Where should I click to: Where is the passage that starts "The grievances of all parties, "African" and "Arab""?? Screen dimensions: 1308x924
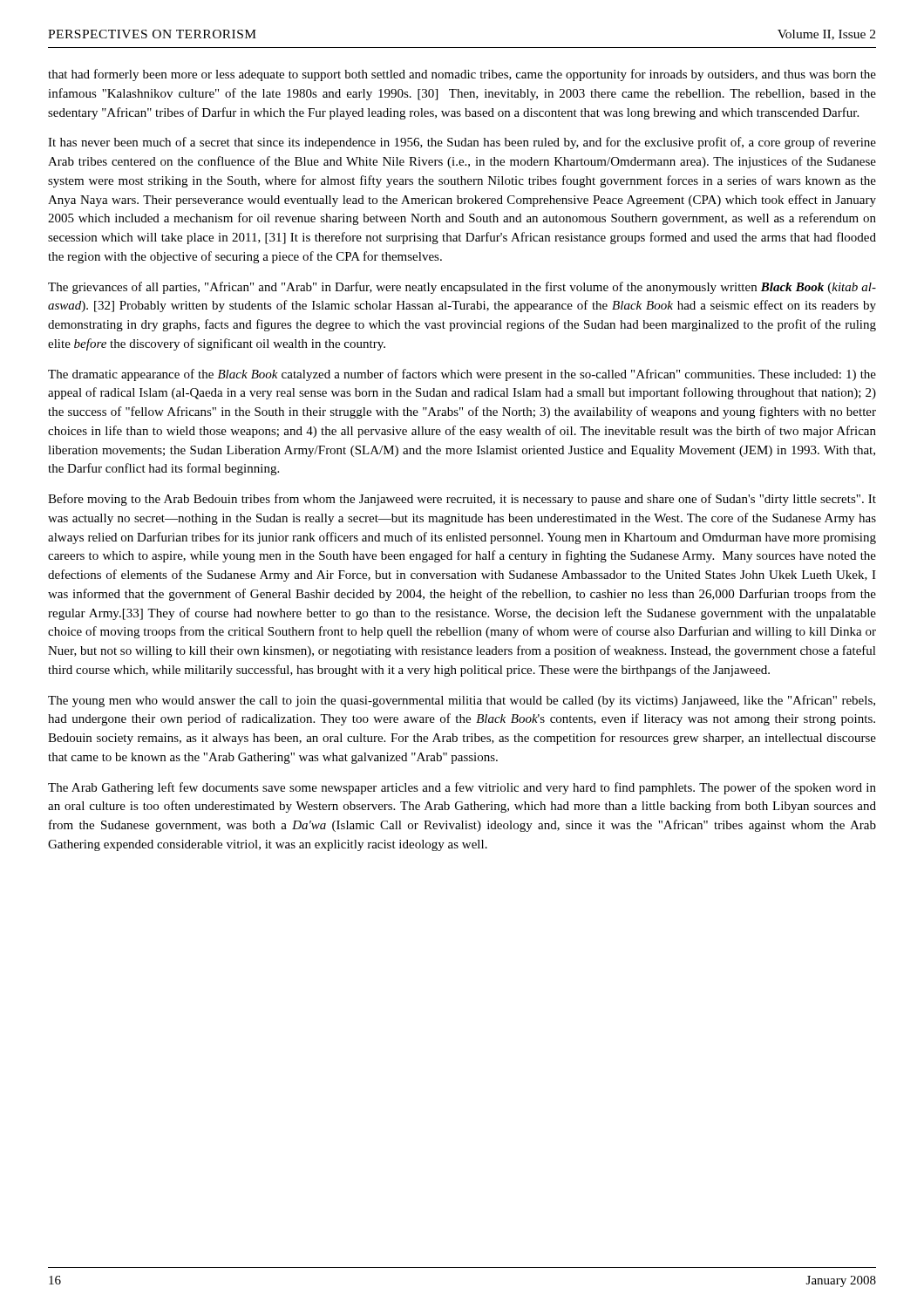(x=462, y=315)
